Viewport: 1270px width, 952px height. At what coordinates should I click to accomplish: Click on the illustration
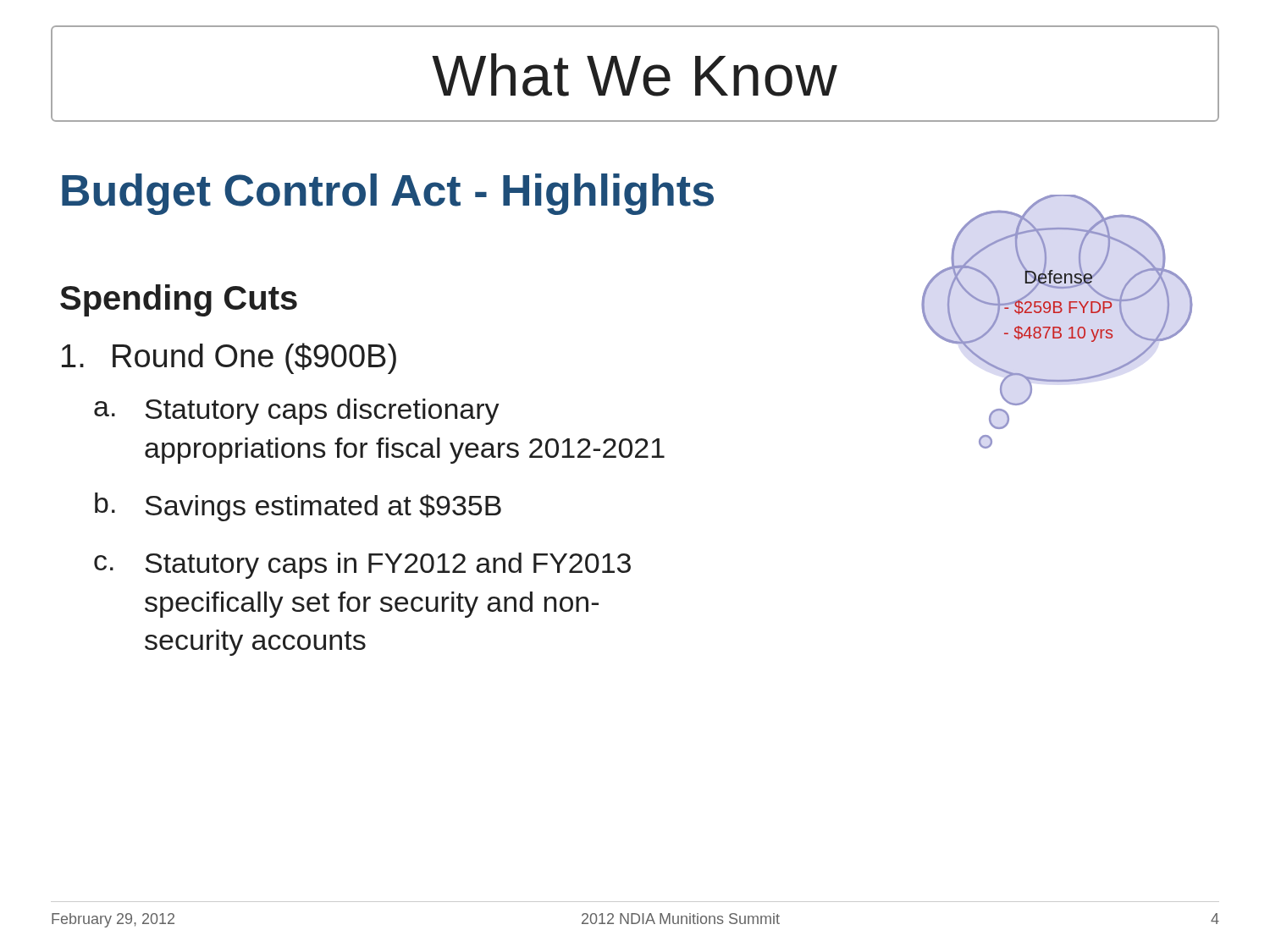coord(1058,326)
